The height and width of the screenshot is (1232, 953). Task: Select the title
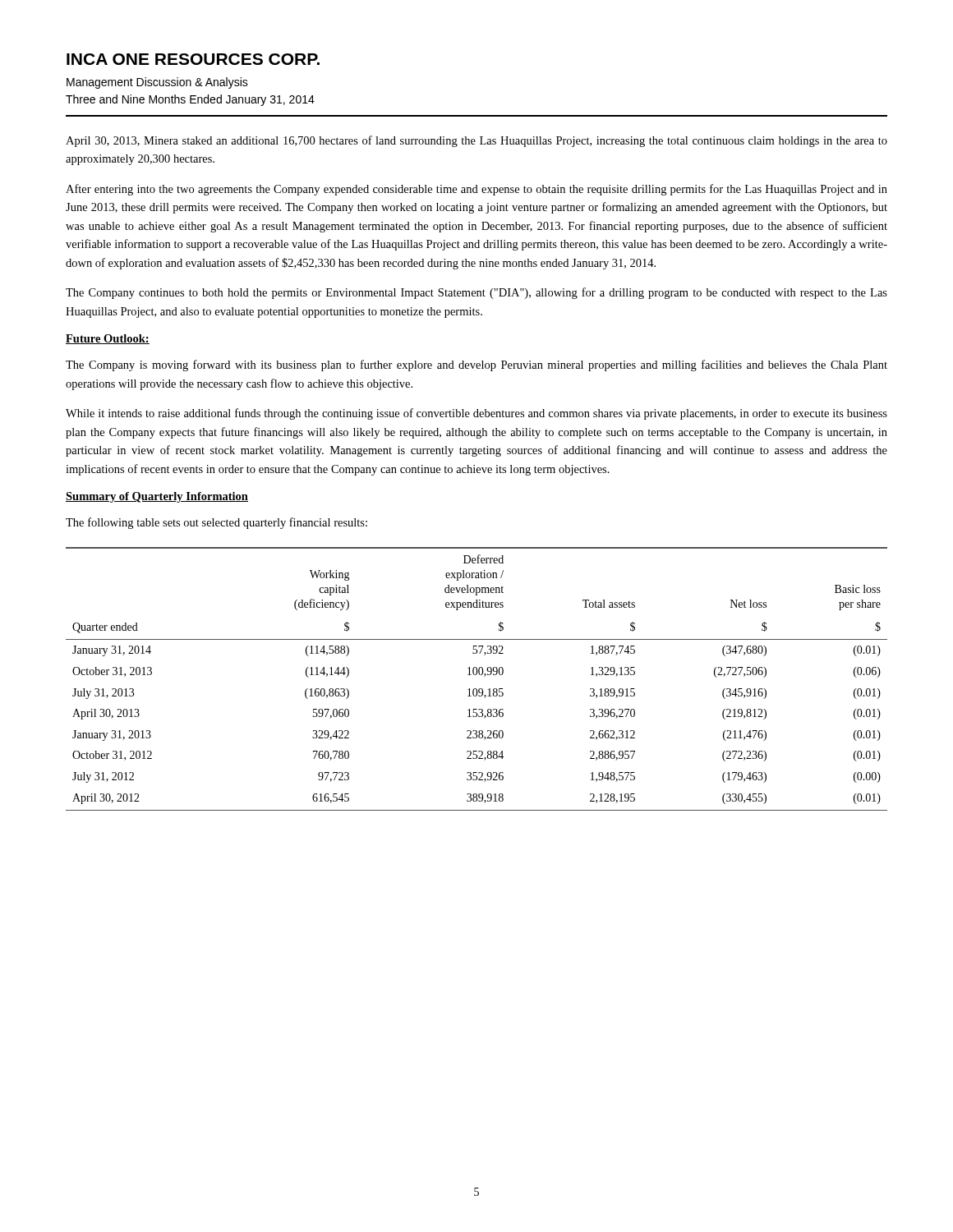476,59
